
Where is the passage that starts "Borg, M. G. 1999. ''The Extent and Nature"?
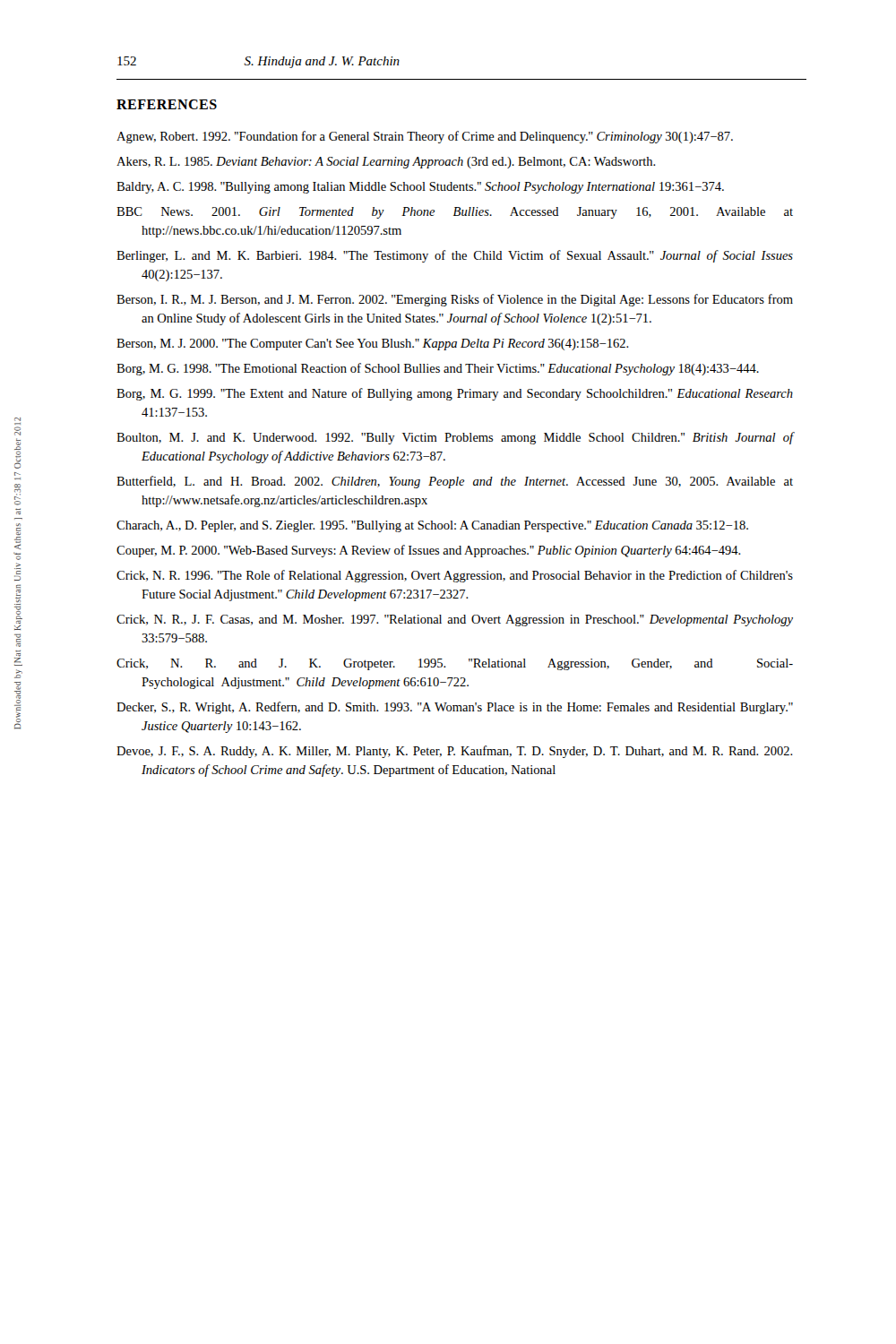(455, 403)
